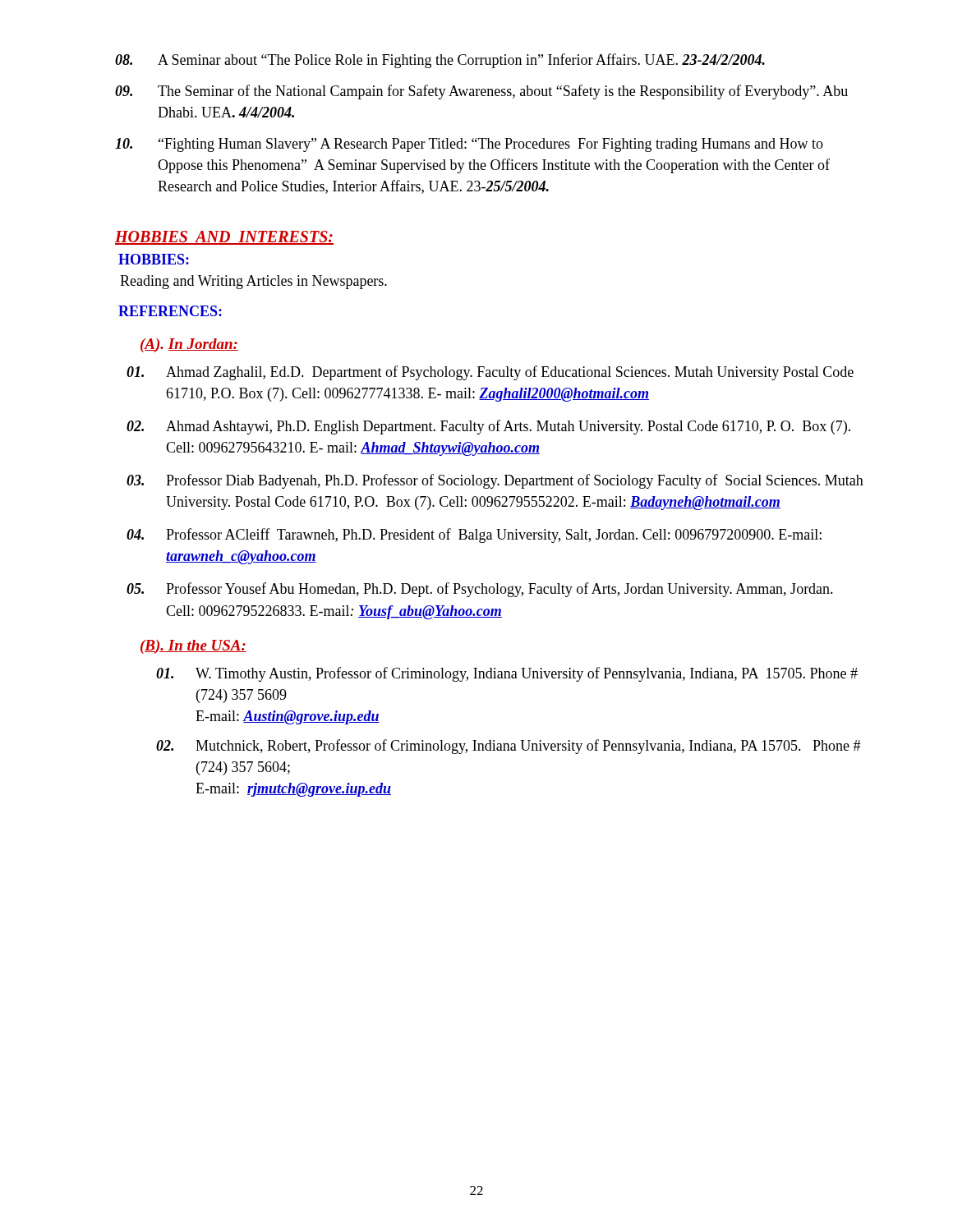Where is the passage that starts "03. Professor Diab Badyenah, Ph.D. Professor"?
953x1232 pixels.
tap(499, 491)
